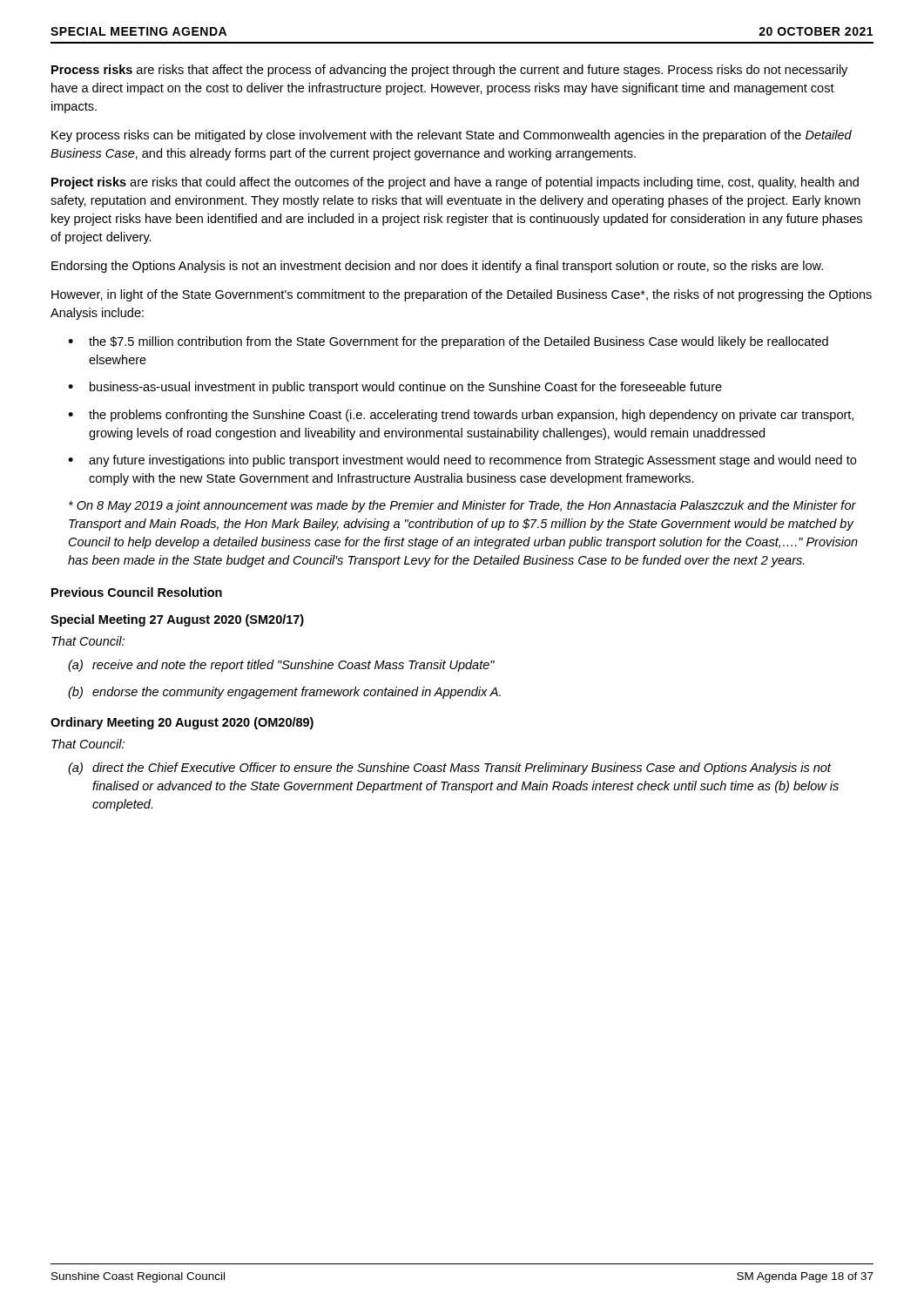Click on the text block starting "Project risks are"
This screenshot has height=1307, width=924.
point(457,210)
